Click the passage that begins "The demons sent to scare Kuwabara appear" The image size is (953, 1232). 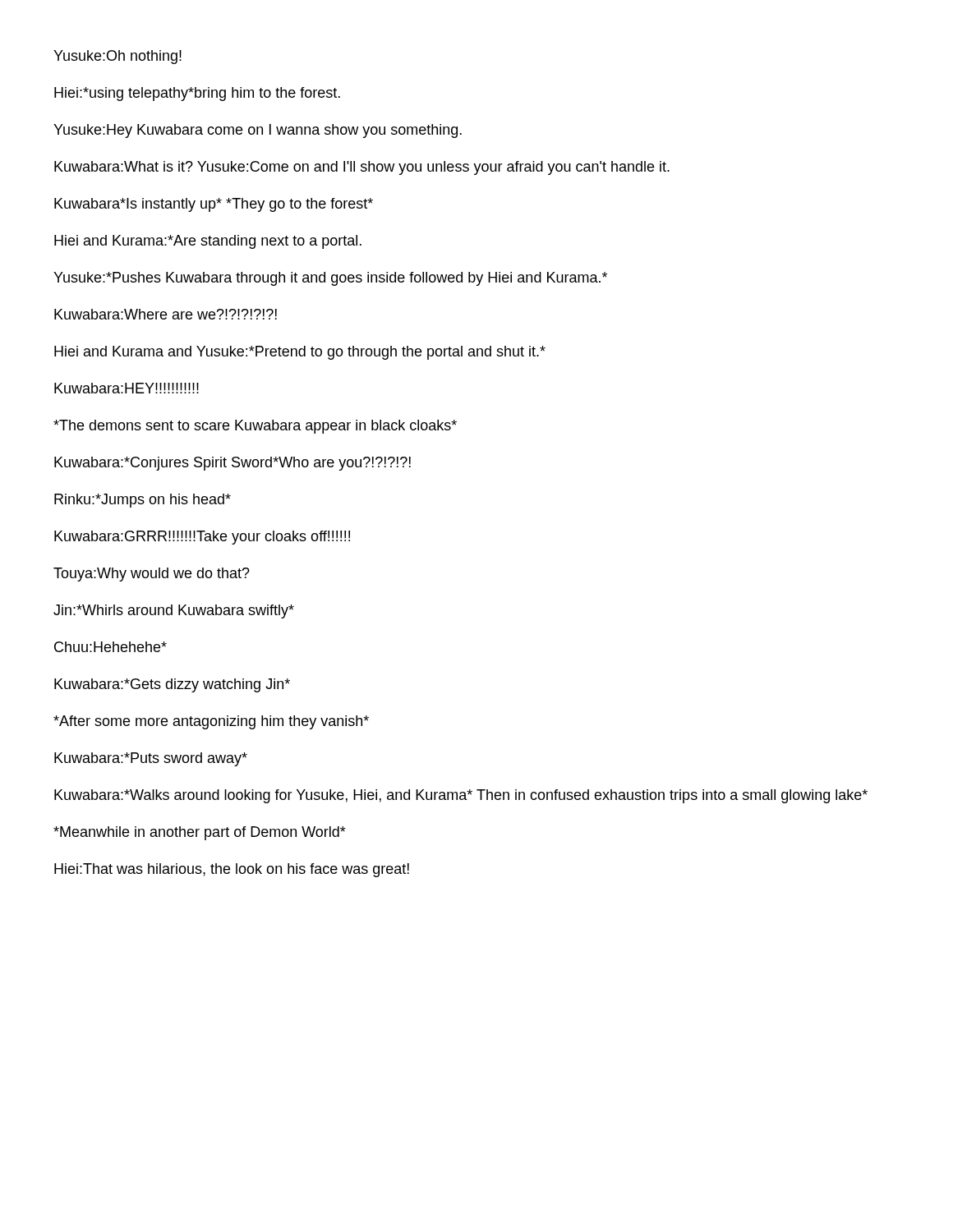[255, 425]
